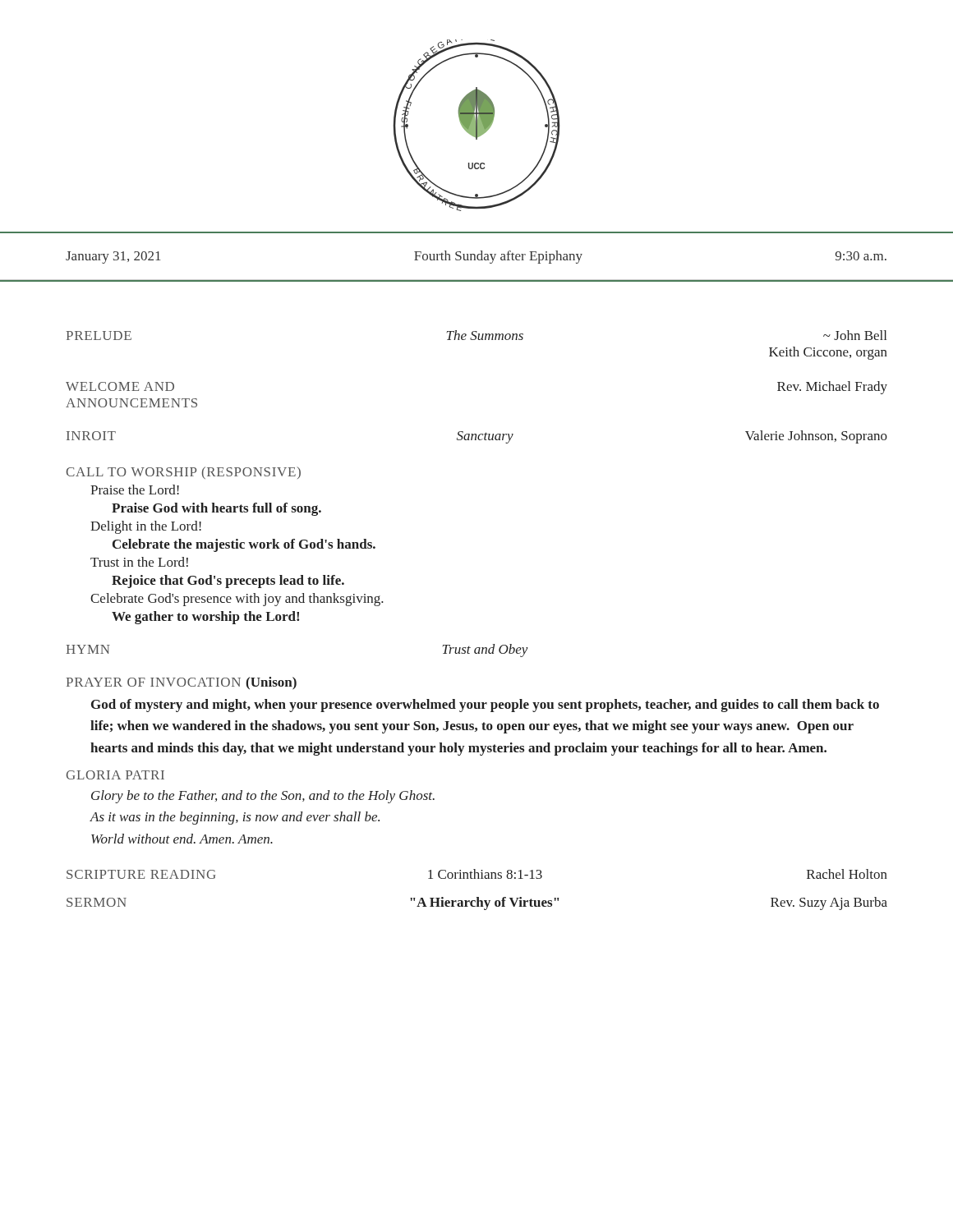Viewport: 953px width, 1232px height.
Task: Select the text block that reads "GLORIA PATRI Glory be to"
Action: click(115, 775)
